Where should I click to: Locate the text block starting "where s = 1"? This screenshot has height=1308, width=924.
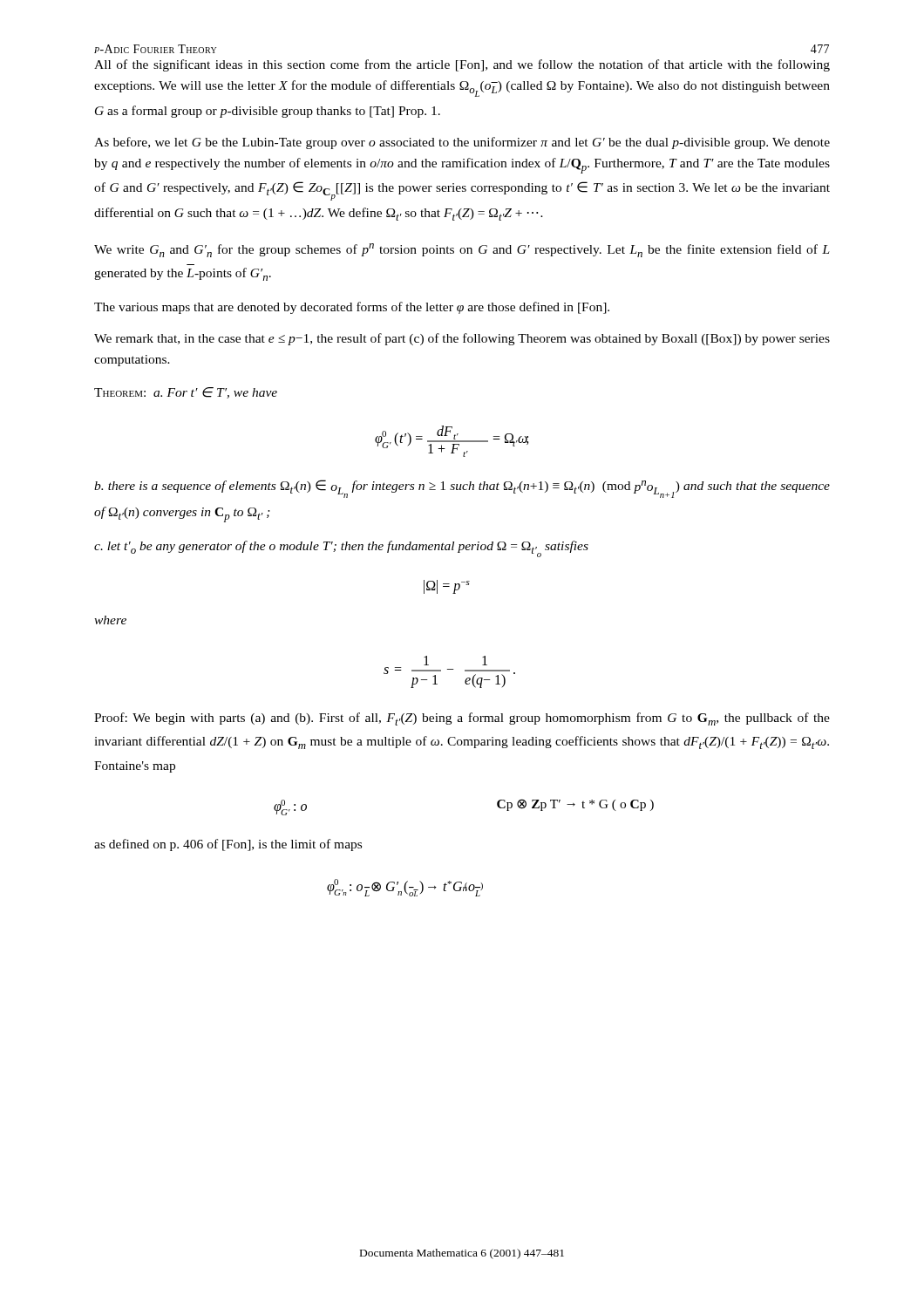110,620
